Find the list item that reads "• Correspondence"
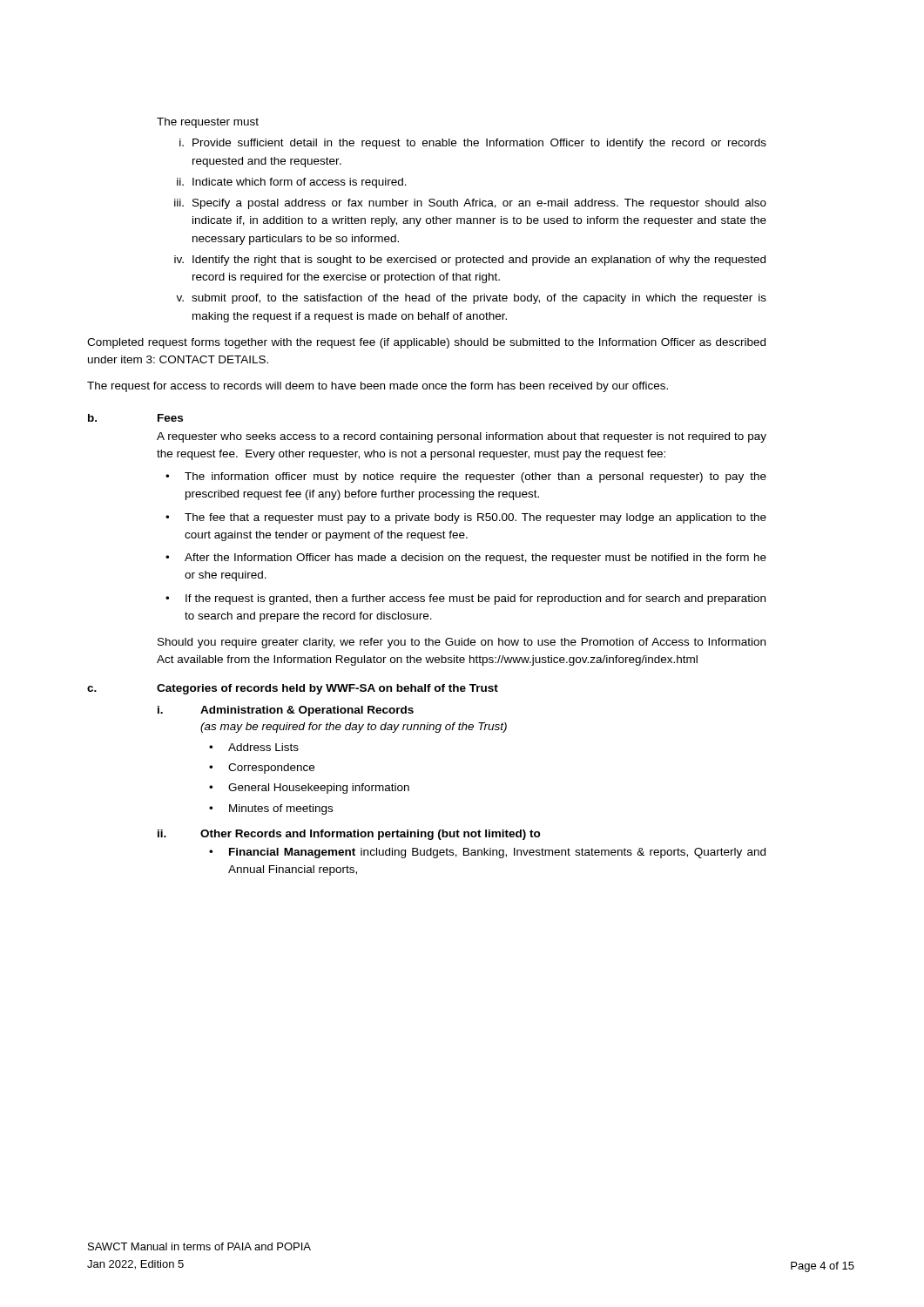This screenshot has width=924, height=1307. [262, 768]
